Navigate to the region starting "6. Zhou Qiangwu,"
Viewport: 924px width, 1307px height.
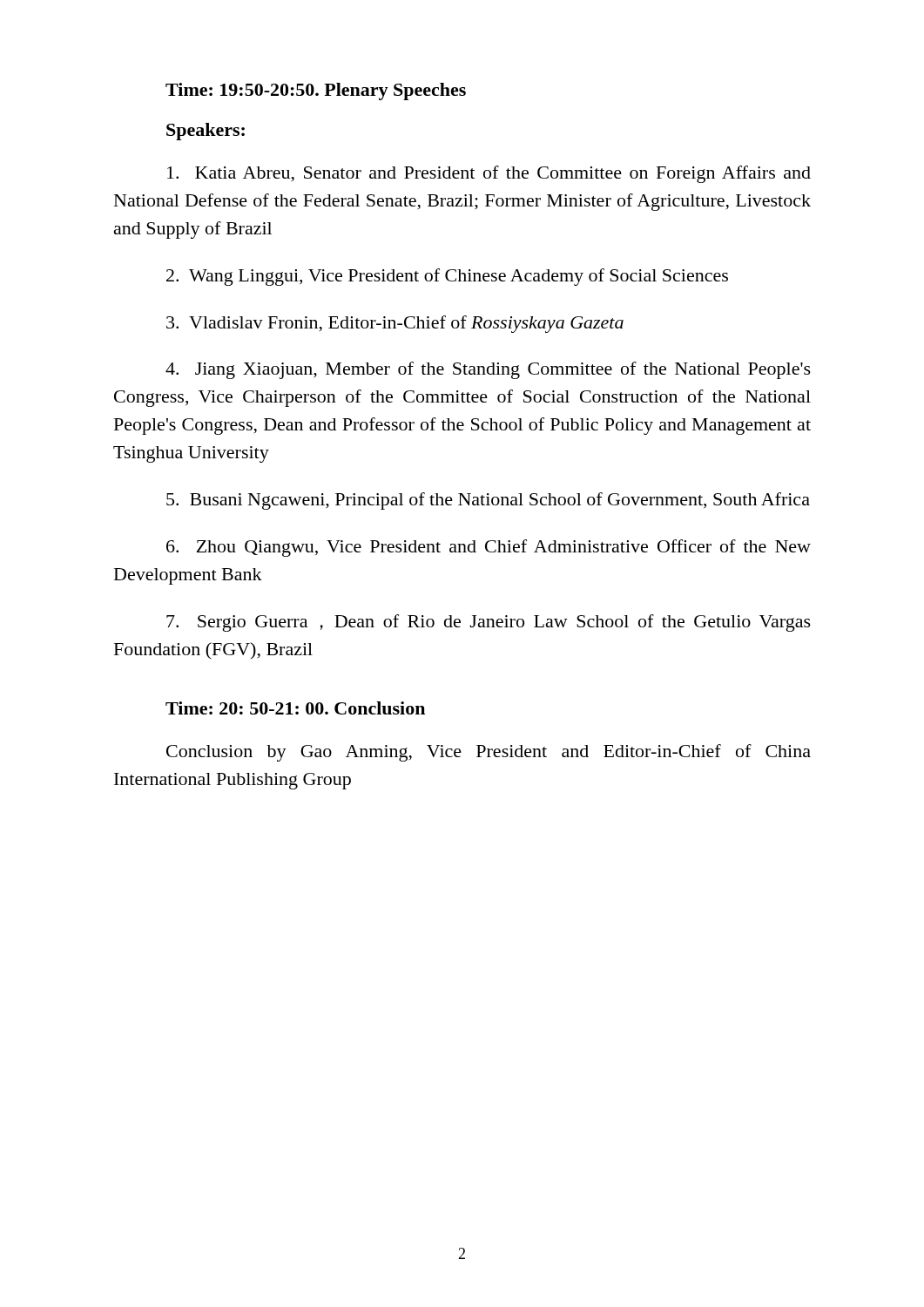coord(462,560)
